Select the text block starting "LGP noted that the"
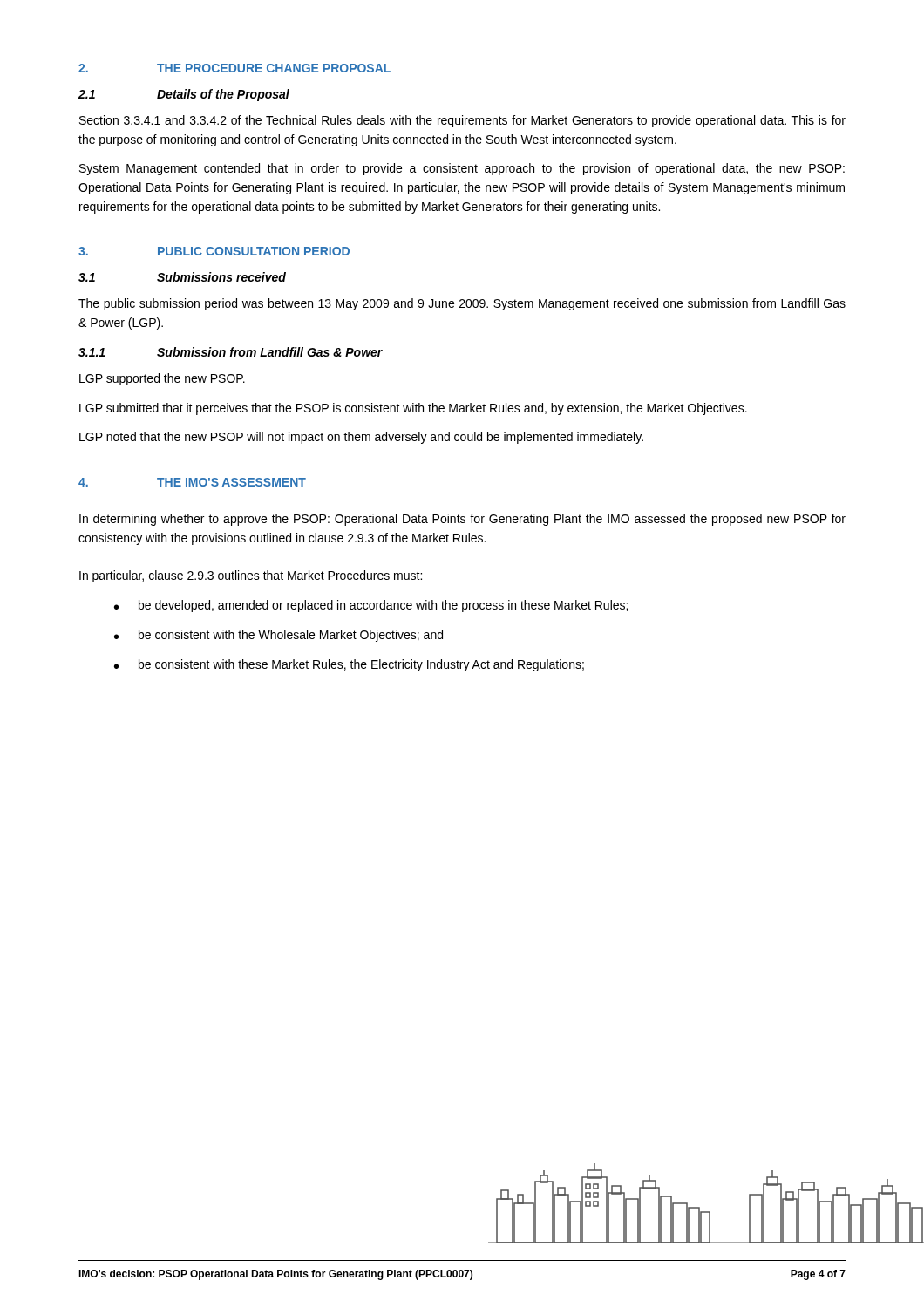The height and width of the screenshot is (1308, 924). 361,437
